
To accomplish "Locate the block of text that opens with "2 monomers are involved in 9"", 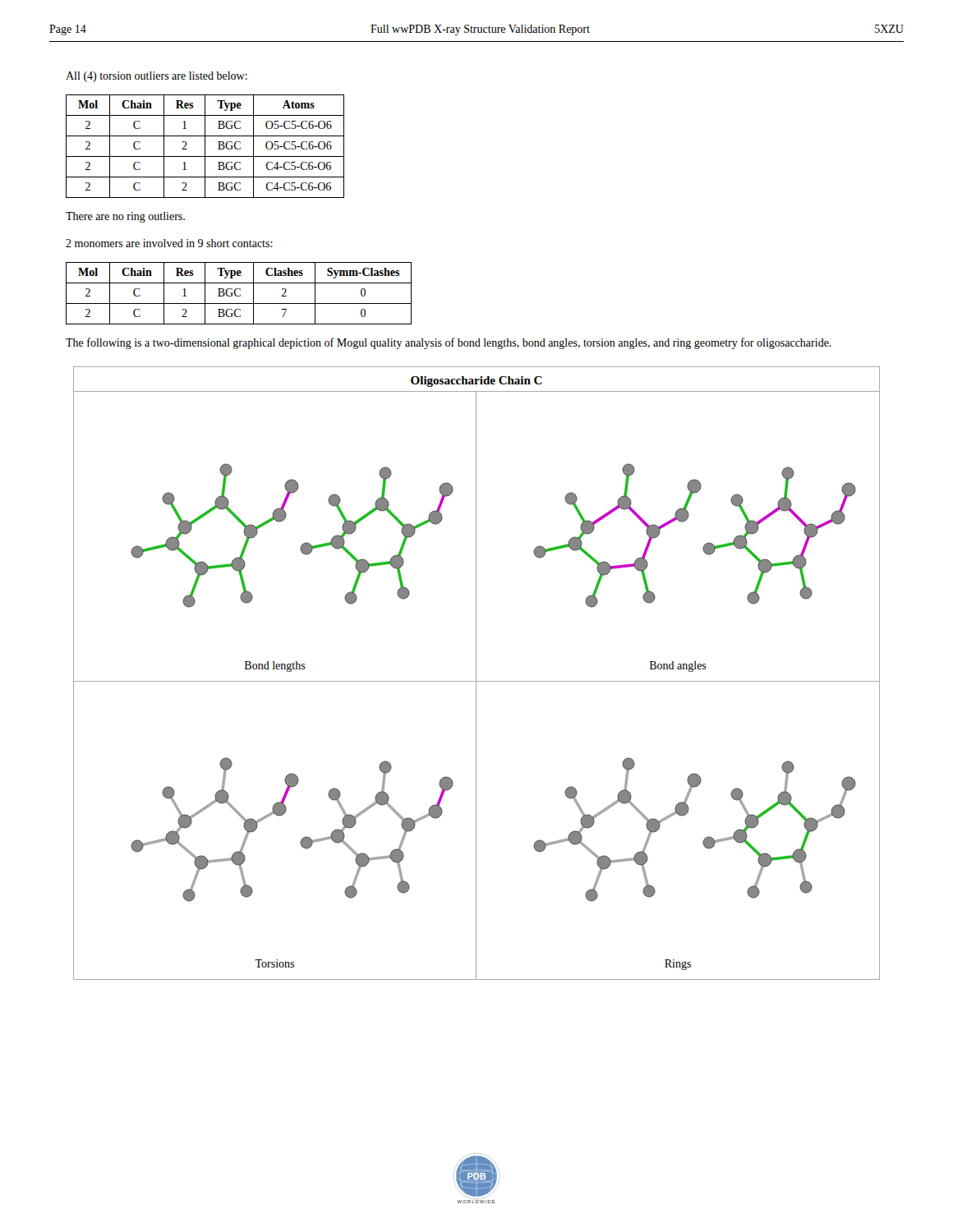I will click(169, 244).
